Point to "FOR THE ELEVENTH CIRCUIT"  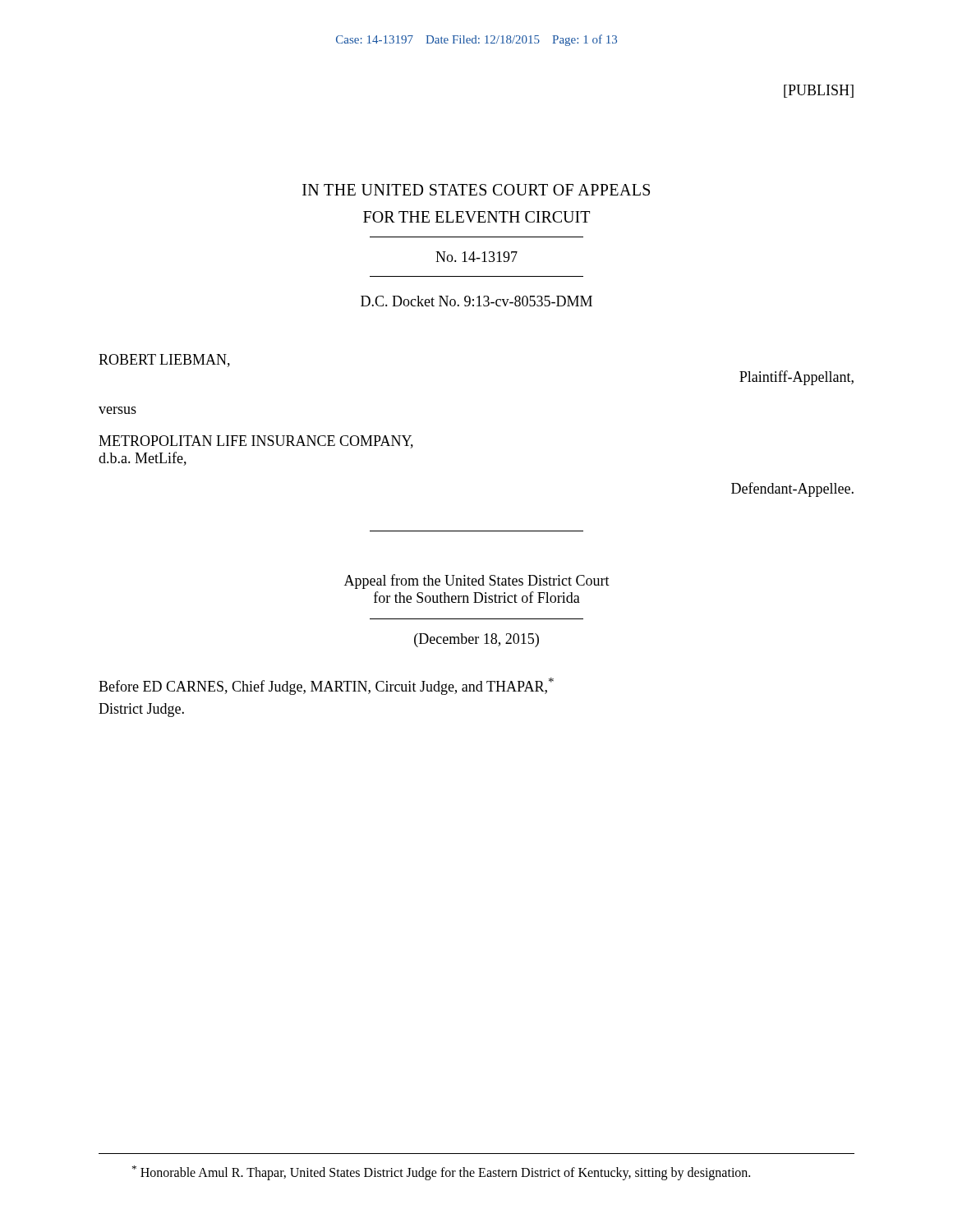point(476,217)
